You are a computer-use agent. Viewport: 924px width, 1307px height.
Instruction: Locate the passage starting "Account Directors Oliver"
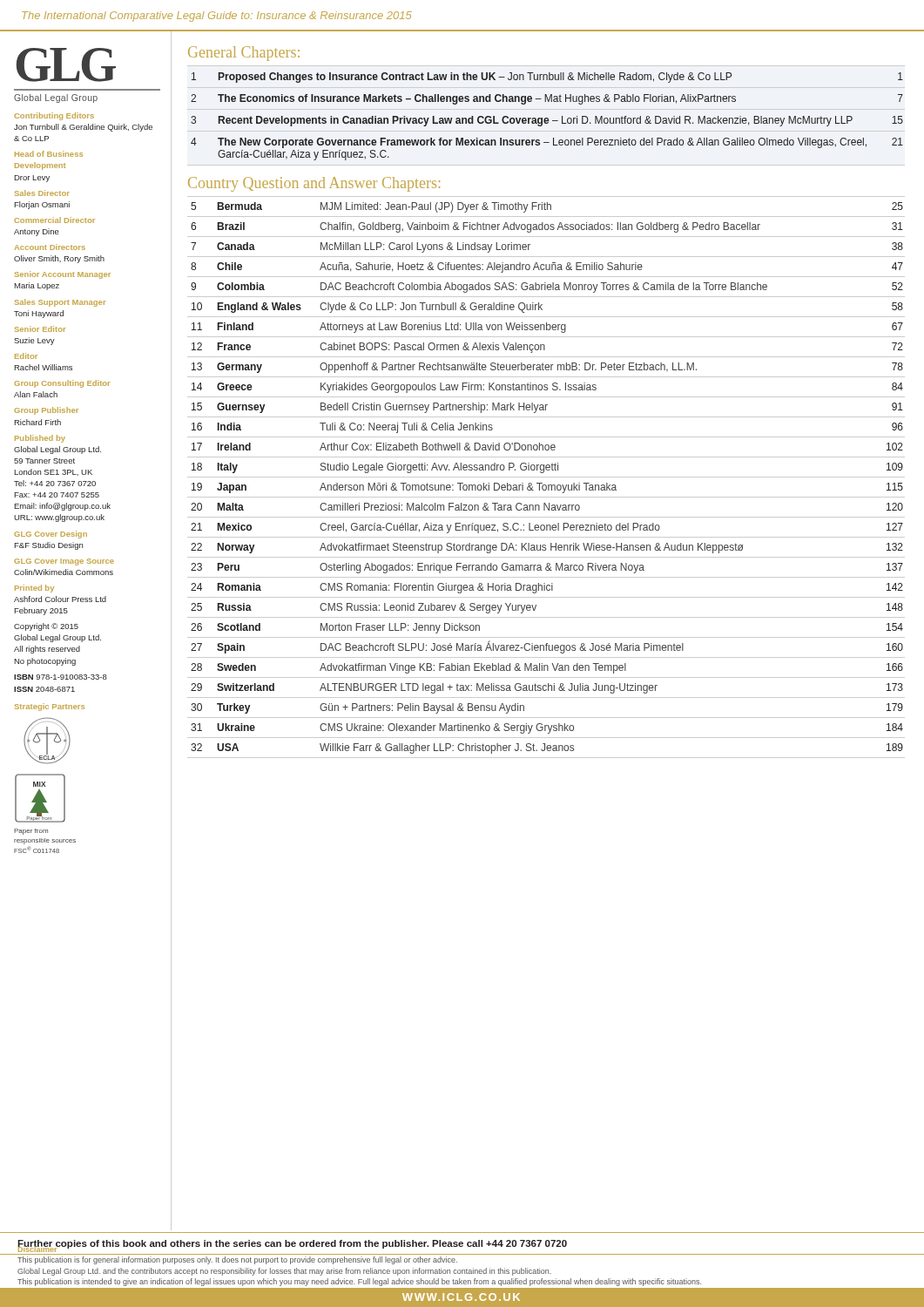(x=87, y=252)
